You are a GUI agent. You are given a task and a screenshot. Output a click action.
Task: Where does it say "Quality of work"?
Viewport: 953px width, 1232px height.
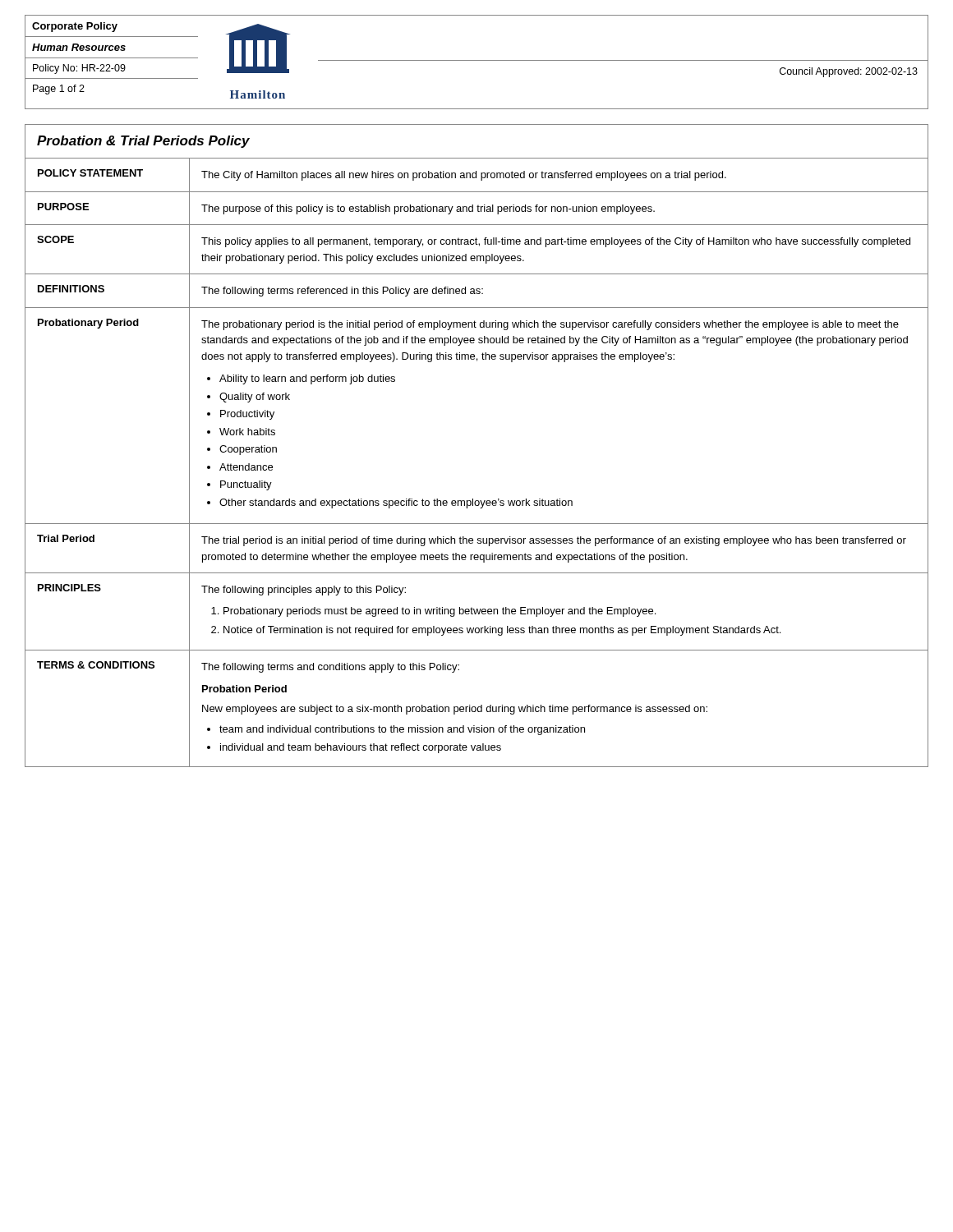click(x=255, y=396)
